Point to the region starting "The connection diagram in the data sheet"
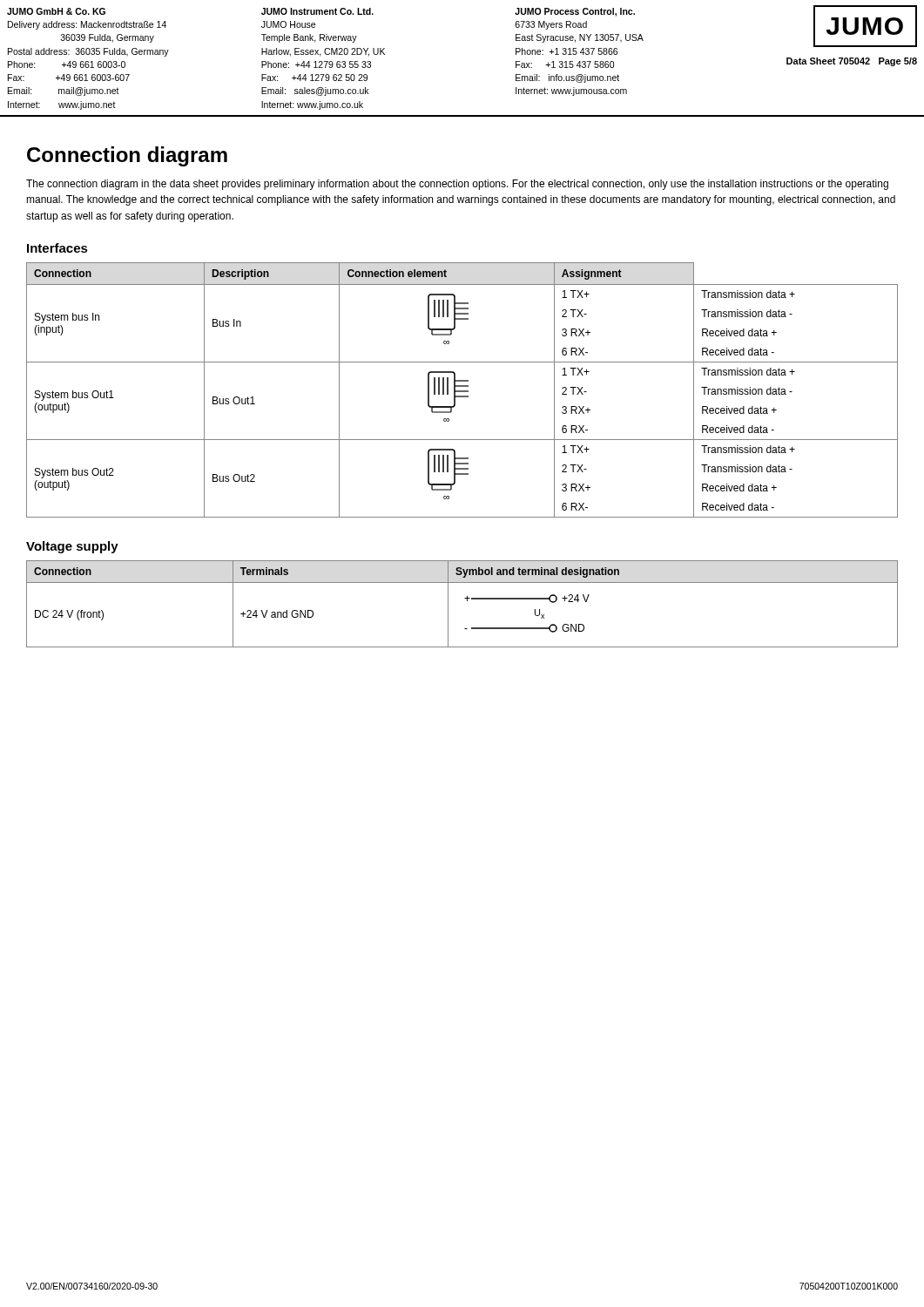This screenshot has width=924, height=1307. (x=461, y=200)
